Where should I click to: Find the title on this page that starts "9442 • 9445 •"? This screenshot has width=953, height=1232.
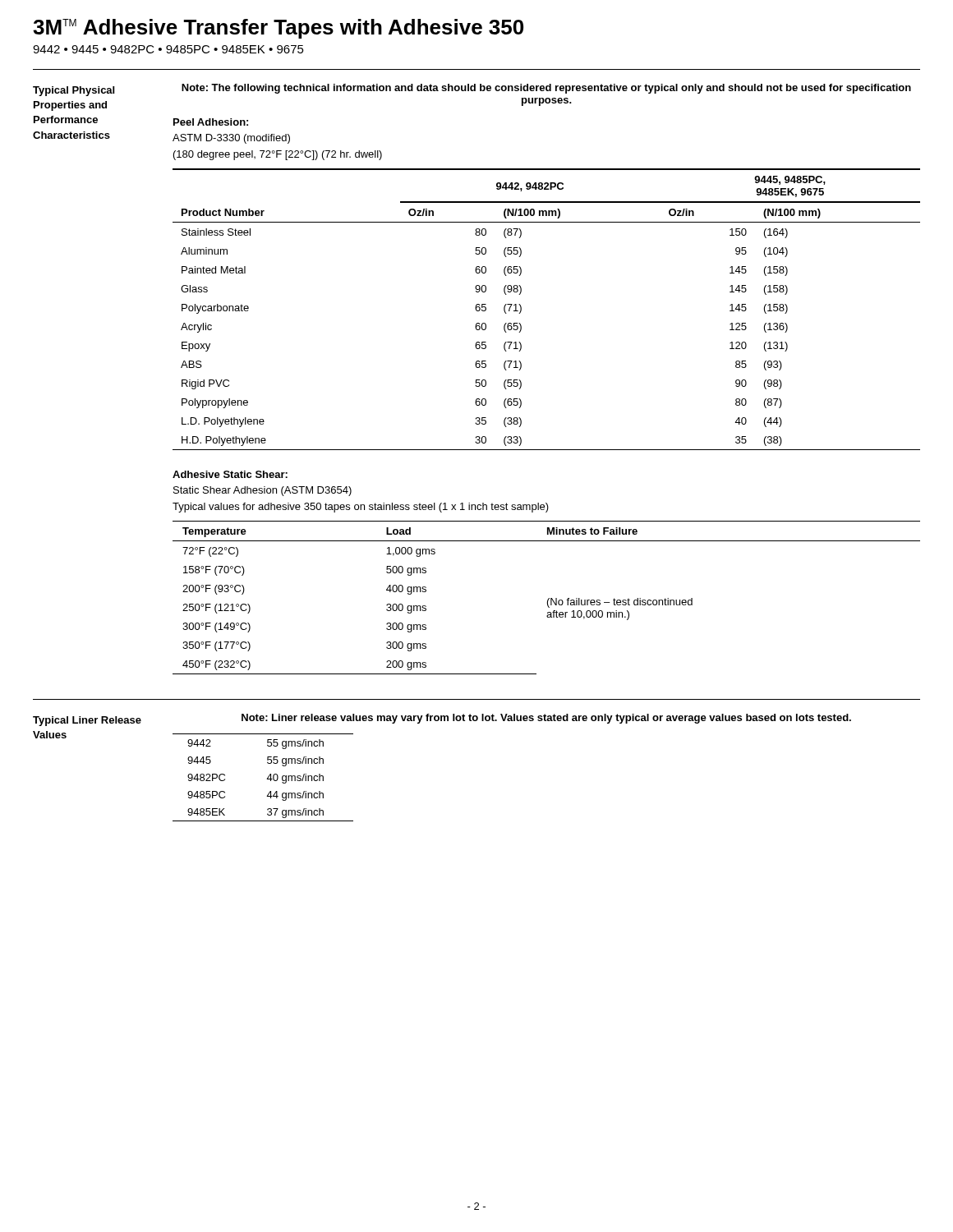[x=168, y=49]
